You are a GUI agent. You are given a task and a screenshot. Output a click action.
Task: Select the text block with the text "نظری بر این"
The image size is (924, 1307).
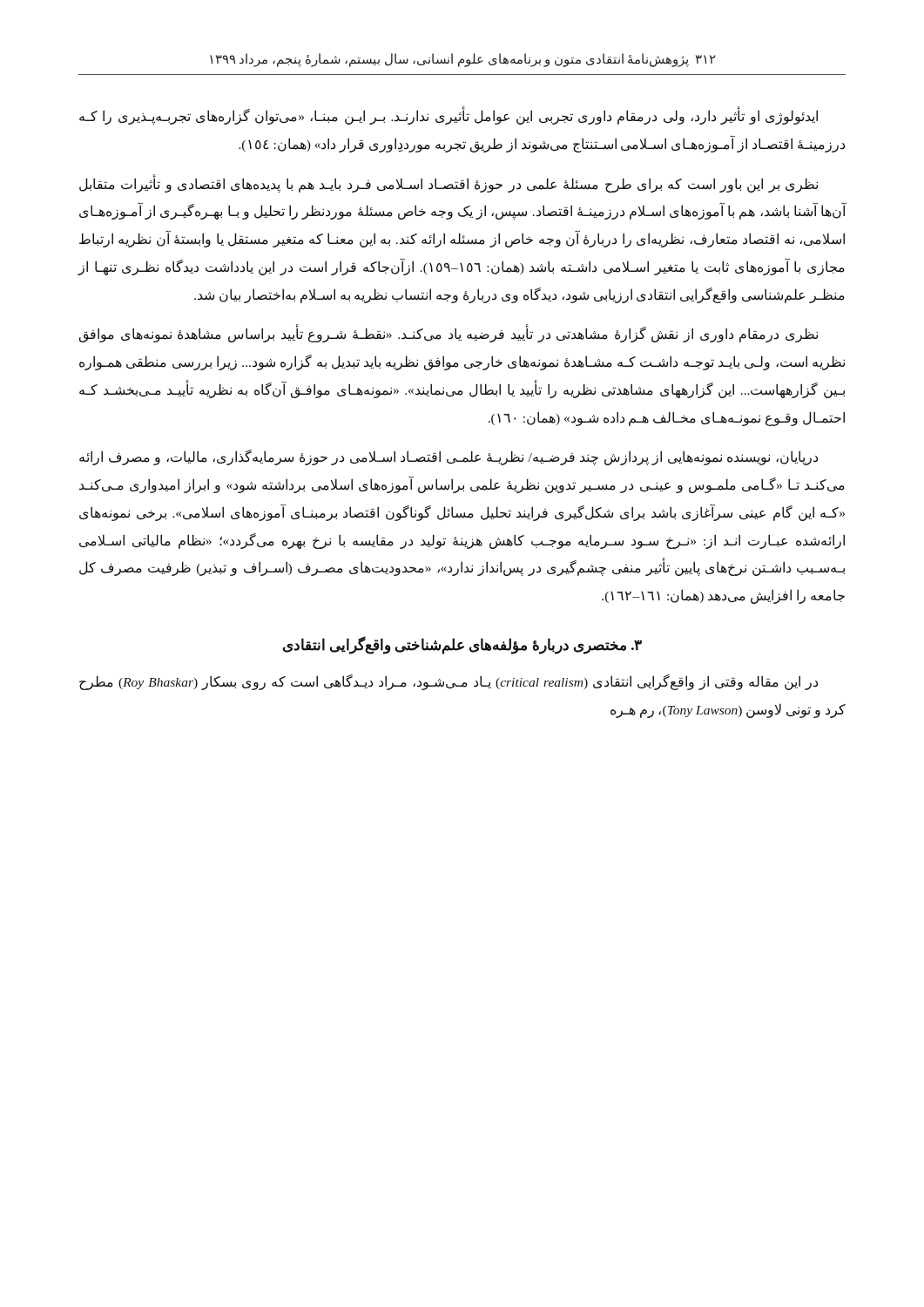click(x=462, y=239)
